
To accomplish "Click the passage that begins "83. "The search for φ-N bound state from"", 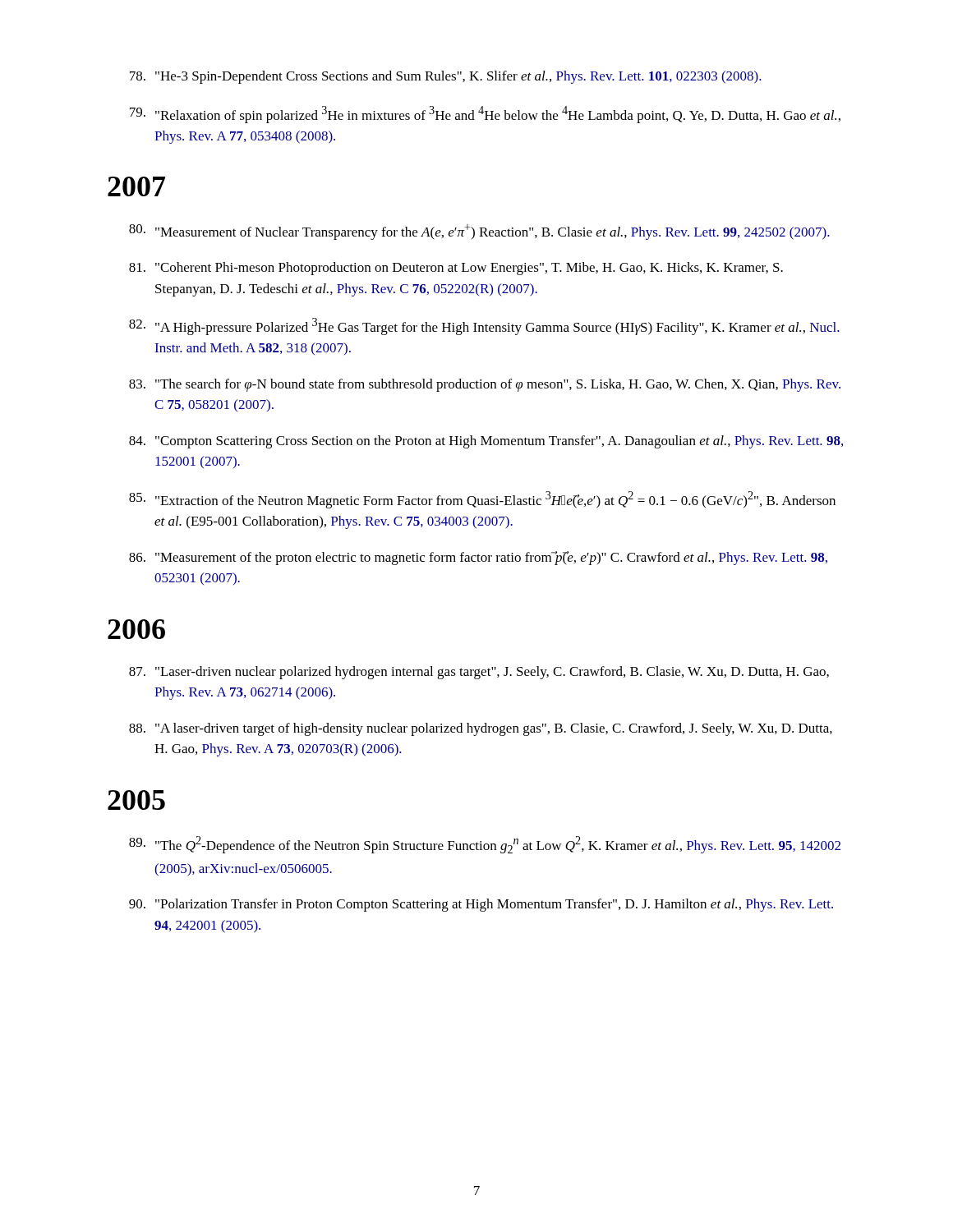I will [476, 395].
